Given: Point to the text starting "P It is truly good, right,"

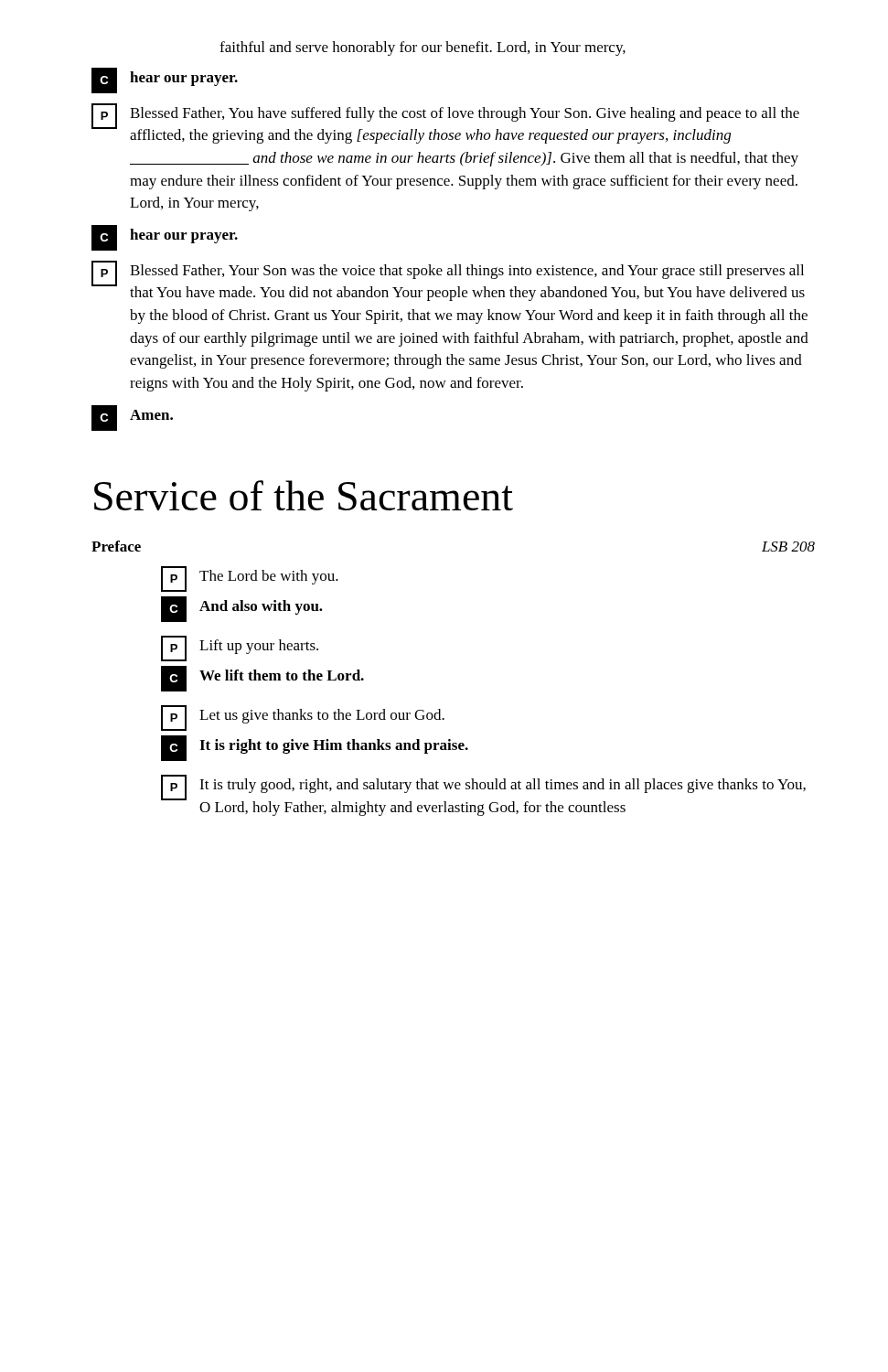Looking at the screenshot, I should [488, 796].
